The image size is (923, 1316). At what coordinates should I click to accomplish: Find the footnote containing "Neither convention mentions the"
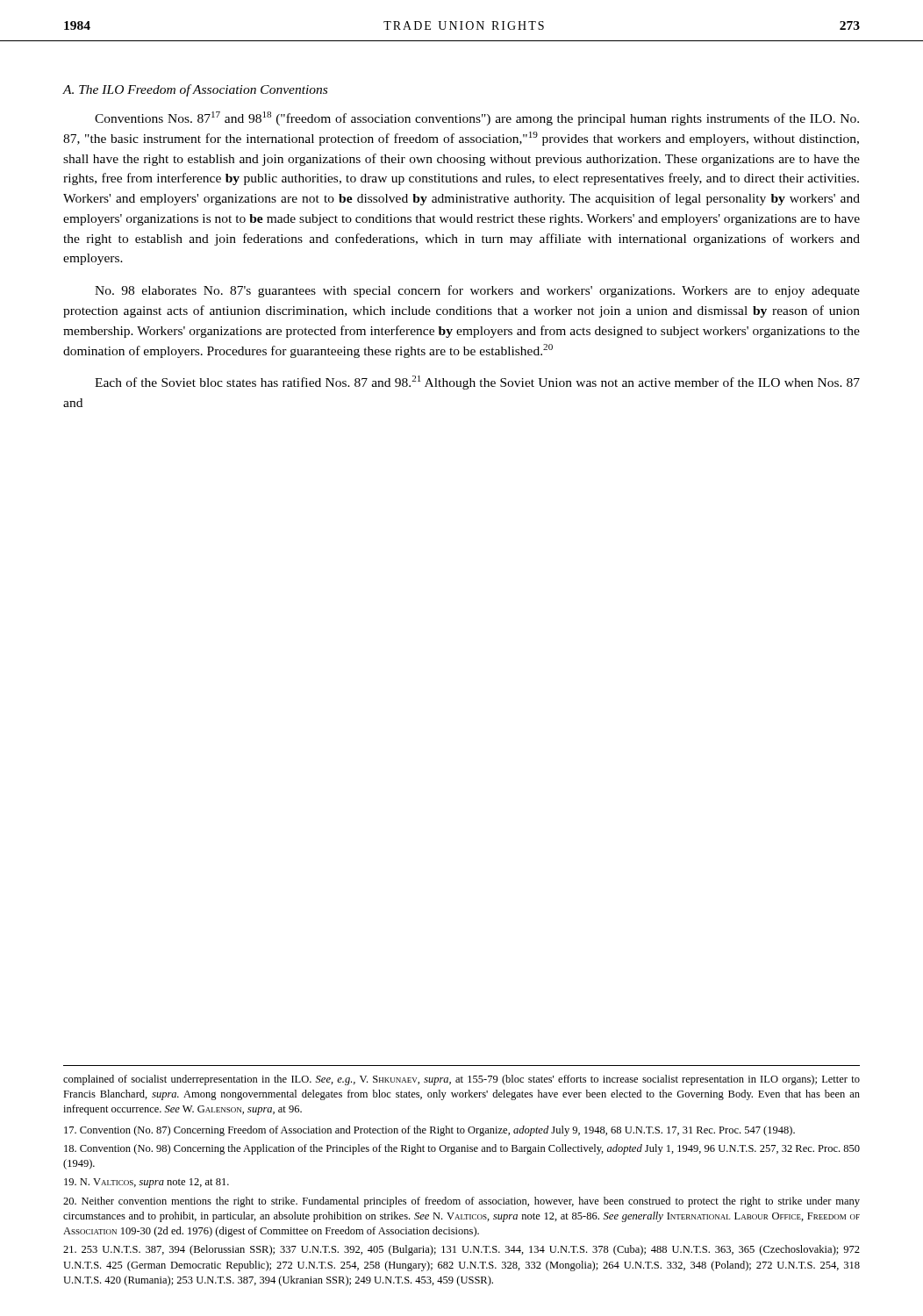click(462, 1216)
